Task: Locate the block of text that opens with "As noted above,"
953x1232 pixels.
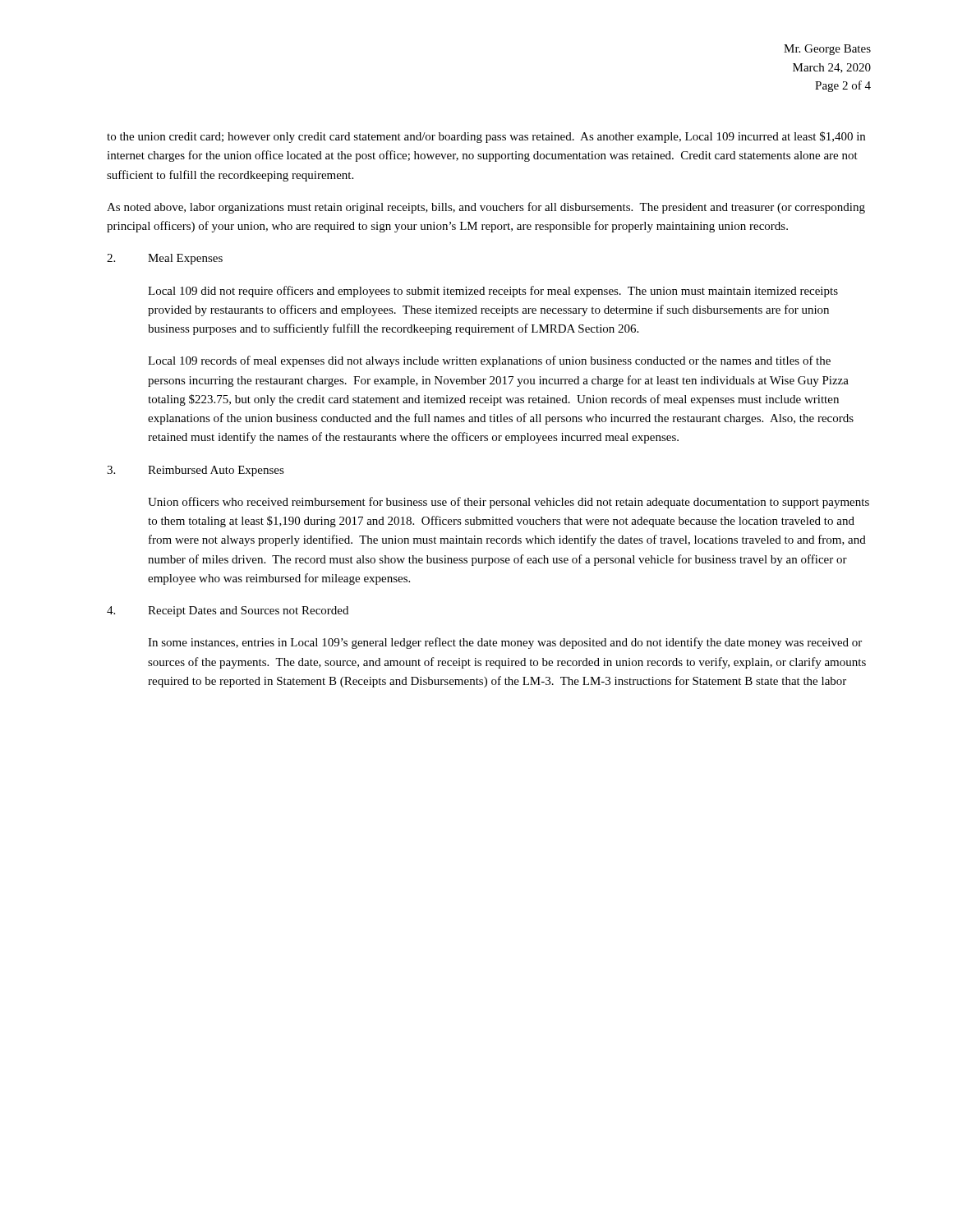Action: (486, 216)
